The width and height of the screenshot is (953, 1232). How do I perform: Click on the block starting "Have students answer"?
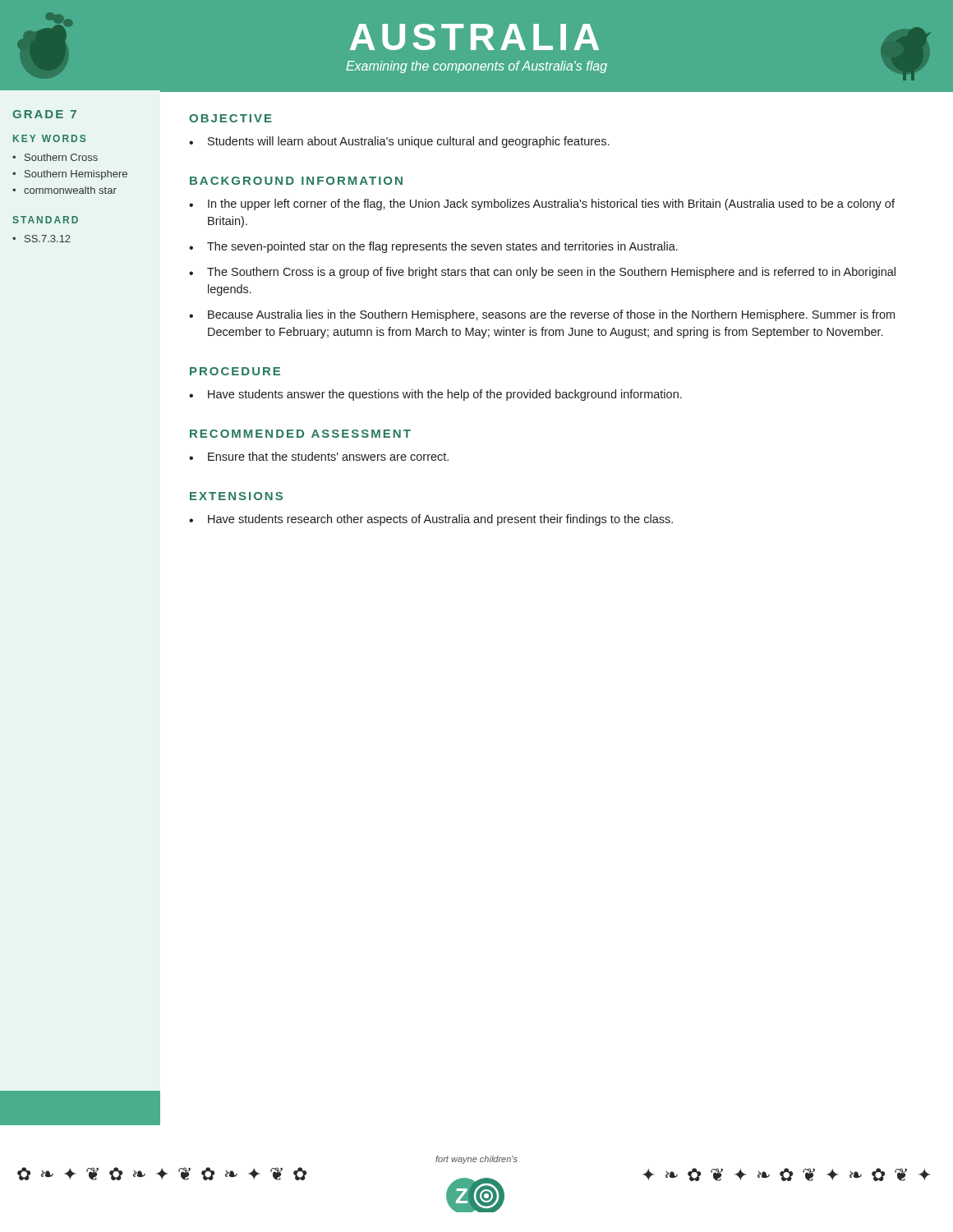click(x=445, y=394)
